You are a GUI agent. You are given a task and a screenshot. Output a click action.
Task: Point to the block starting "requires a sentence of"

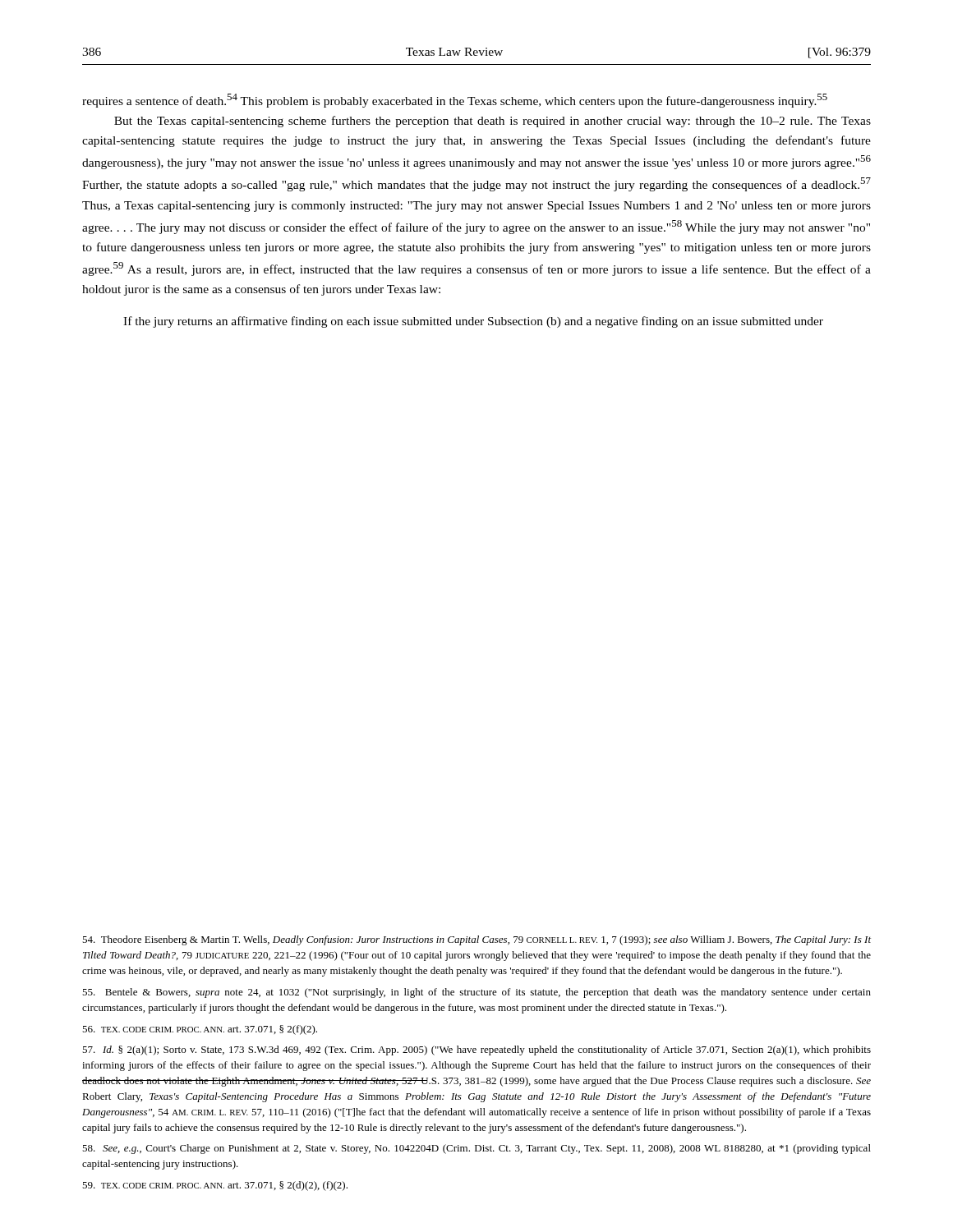tap(476, 100)
